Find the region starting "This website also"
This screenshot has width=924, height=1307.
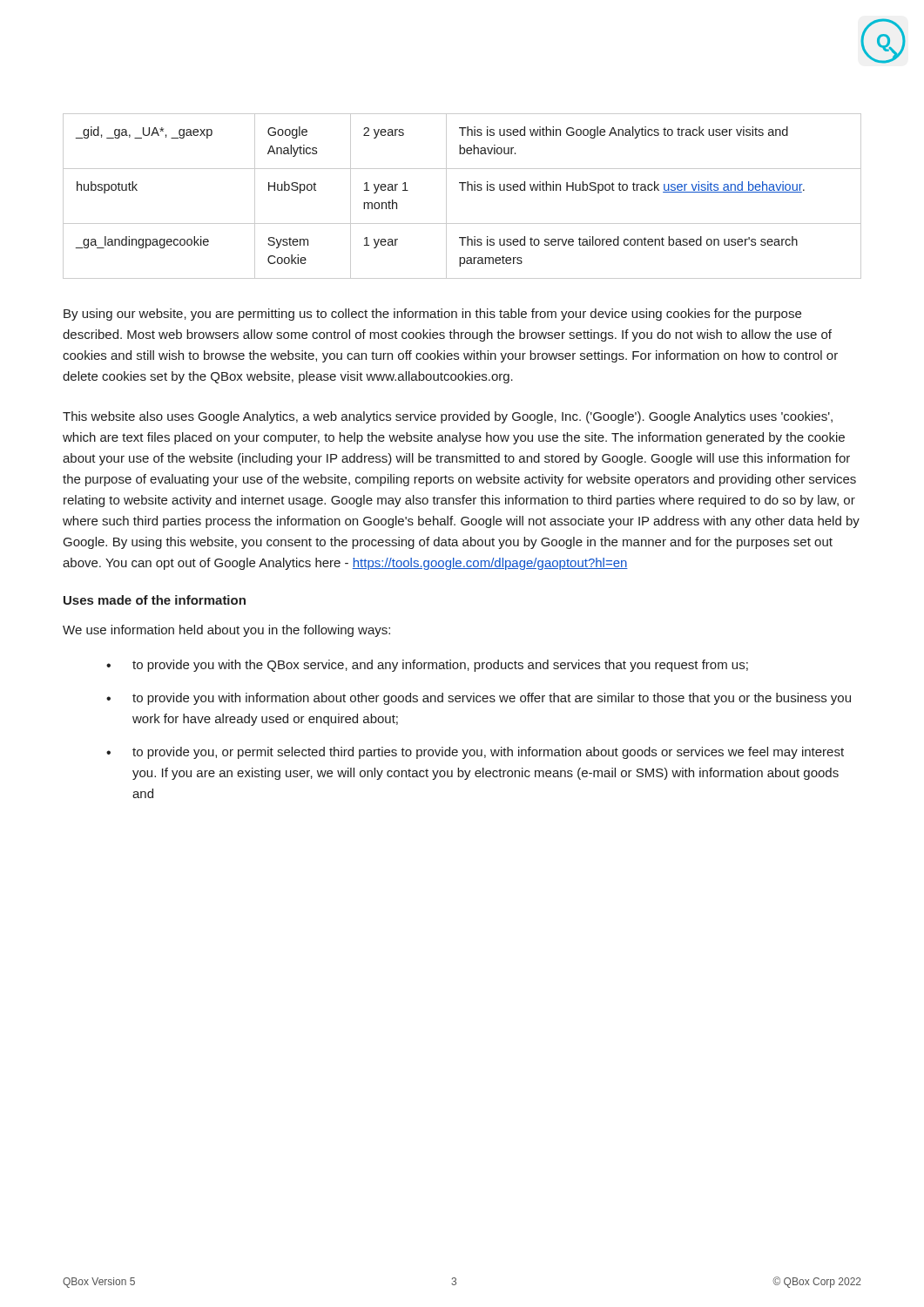(461, 489)
